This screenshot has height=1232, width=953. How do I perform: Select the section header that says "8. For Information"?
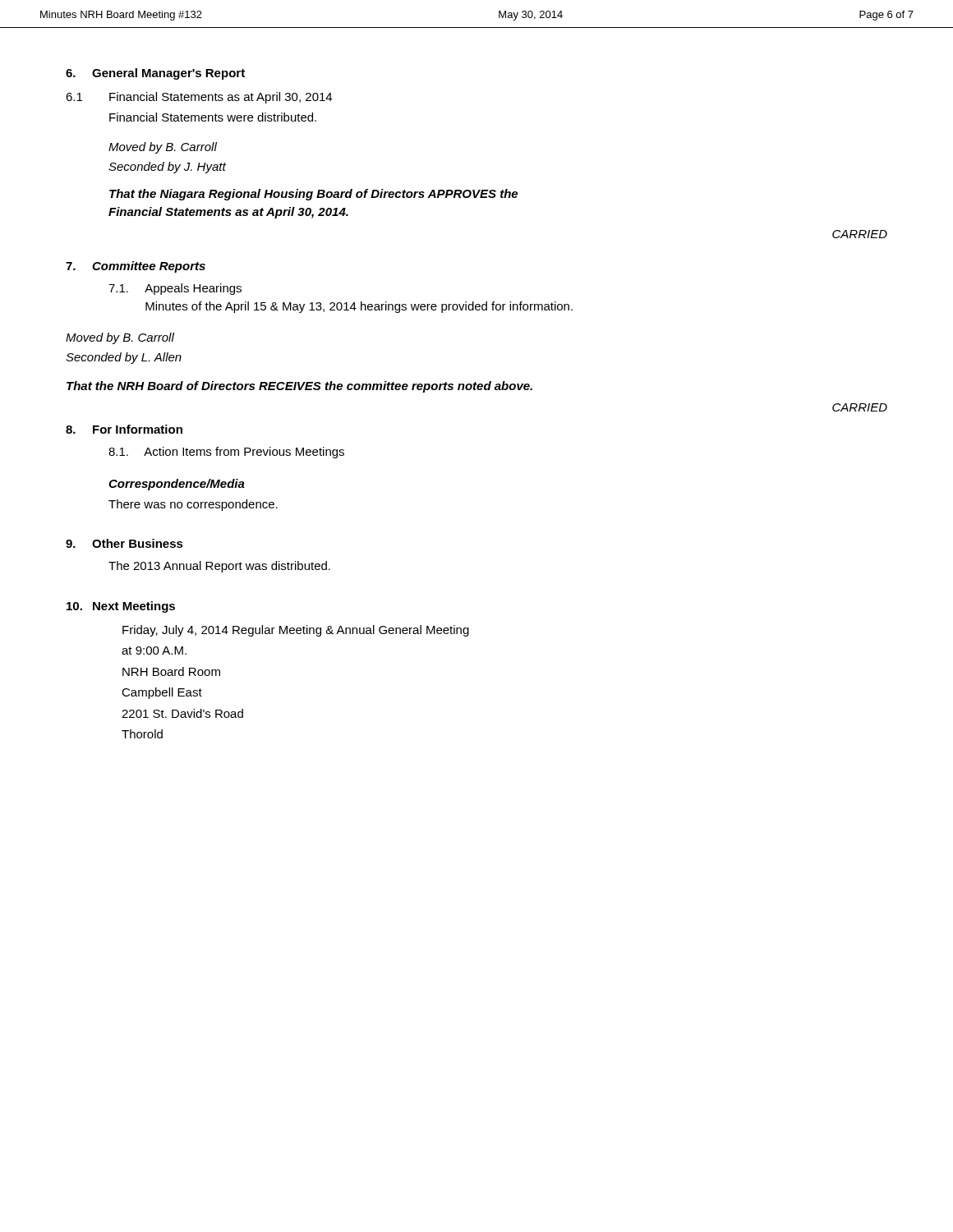[124, 429]
